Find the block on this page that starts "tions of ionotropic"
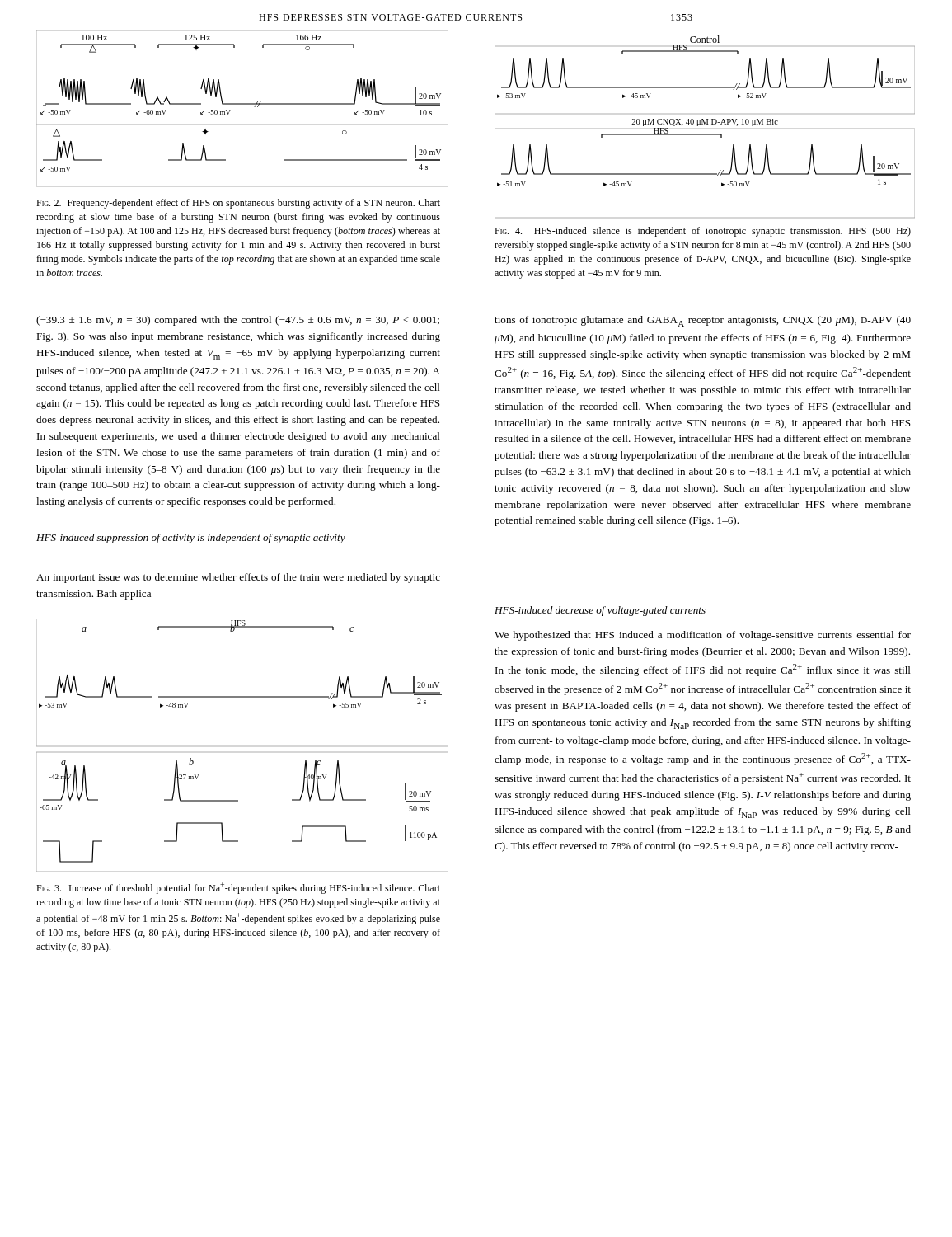Screen dimensions: 1237x952 [703, 420]
